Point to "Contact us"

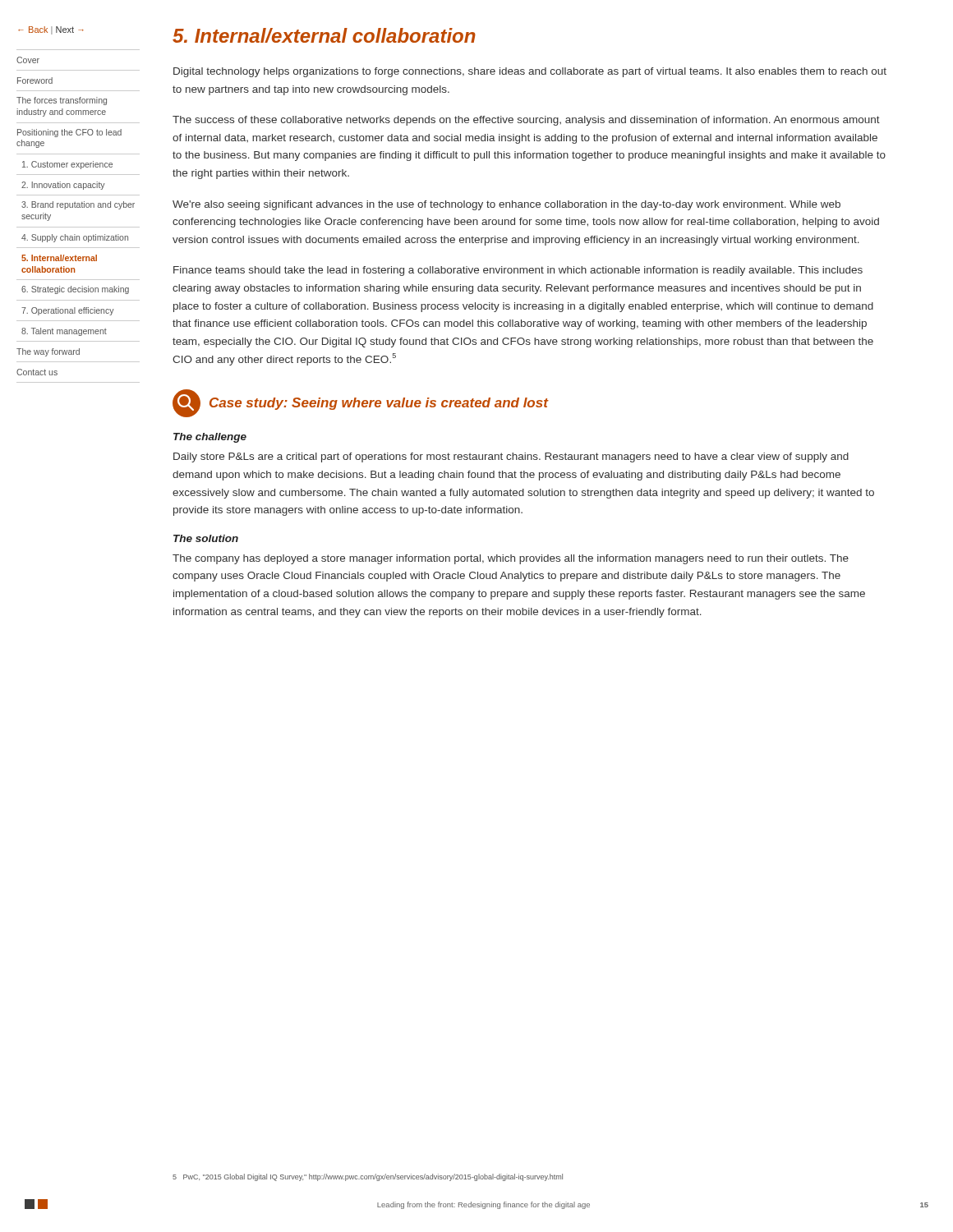pyautogui.click(x=37, y=372)
